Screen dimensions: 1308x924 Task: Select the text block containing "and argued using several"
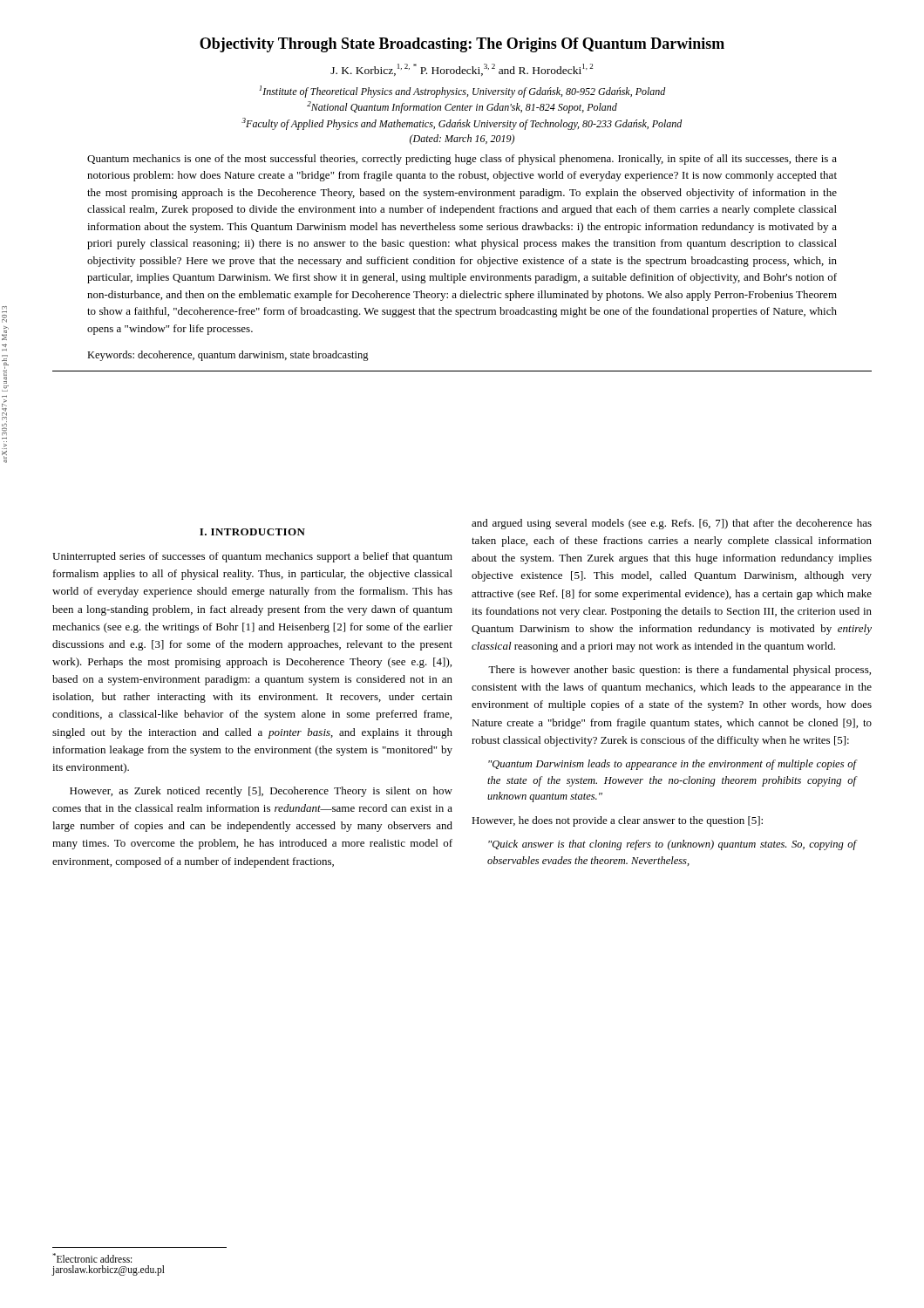pos(672,692)
